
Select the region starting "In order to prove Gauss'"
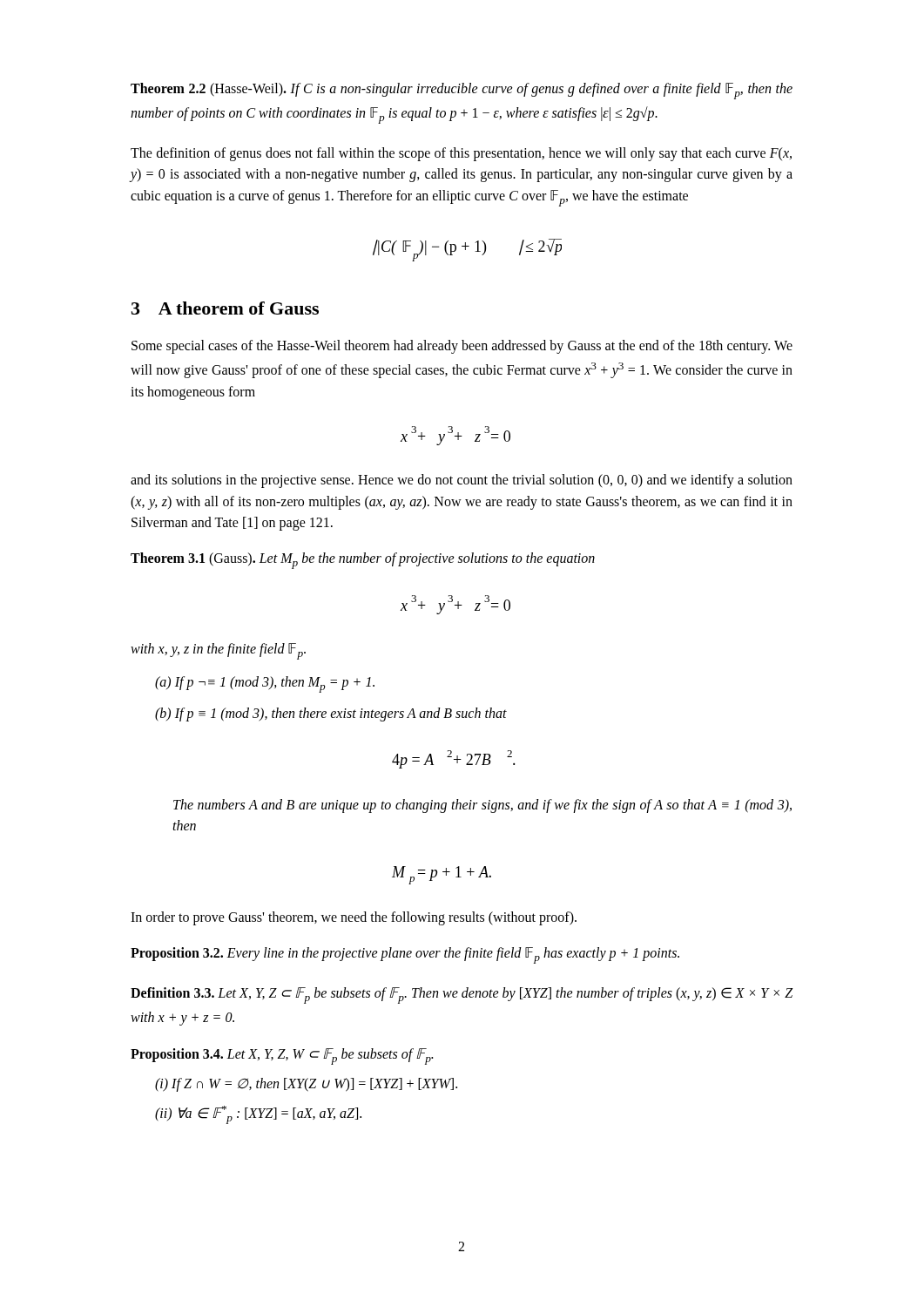pyautogui.click(x=354, y=917)
